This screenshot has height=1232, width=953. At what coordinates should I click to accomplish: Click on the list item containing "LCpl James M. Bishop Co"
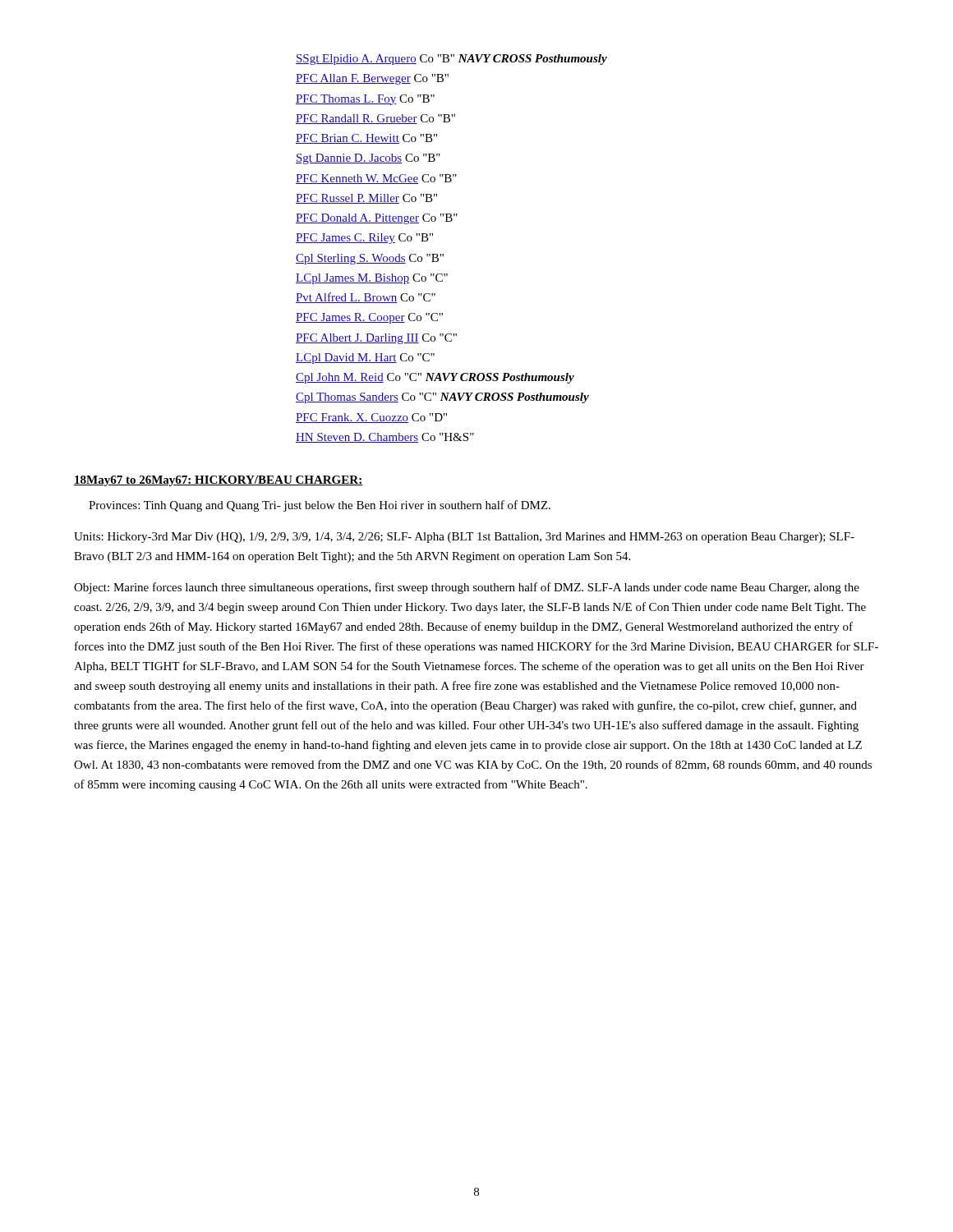pos(372,277)
